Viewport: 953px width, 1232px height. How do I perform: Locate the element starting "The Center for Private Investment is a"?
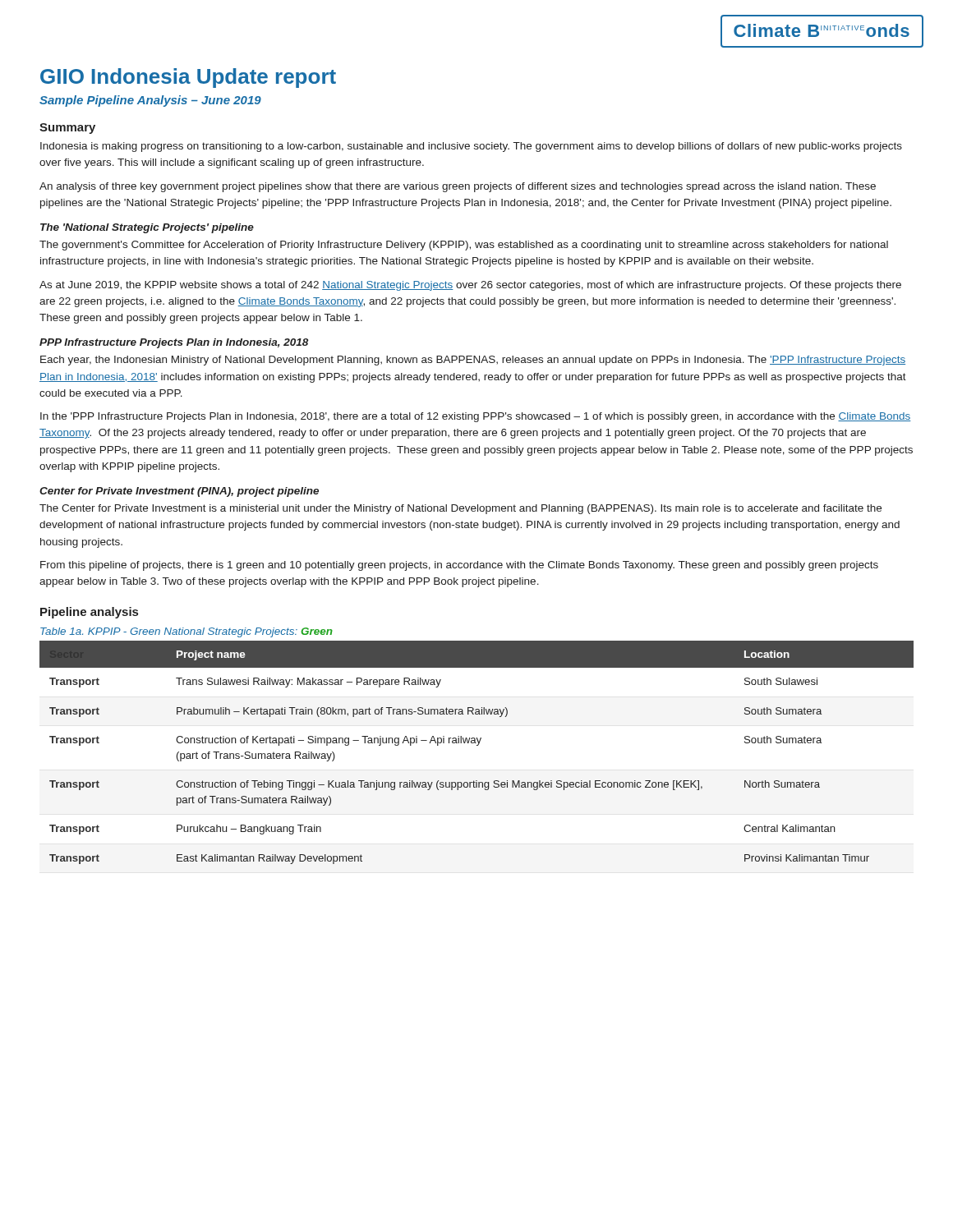[x=470, y=525]
